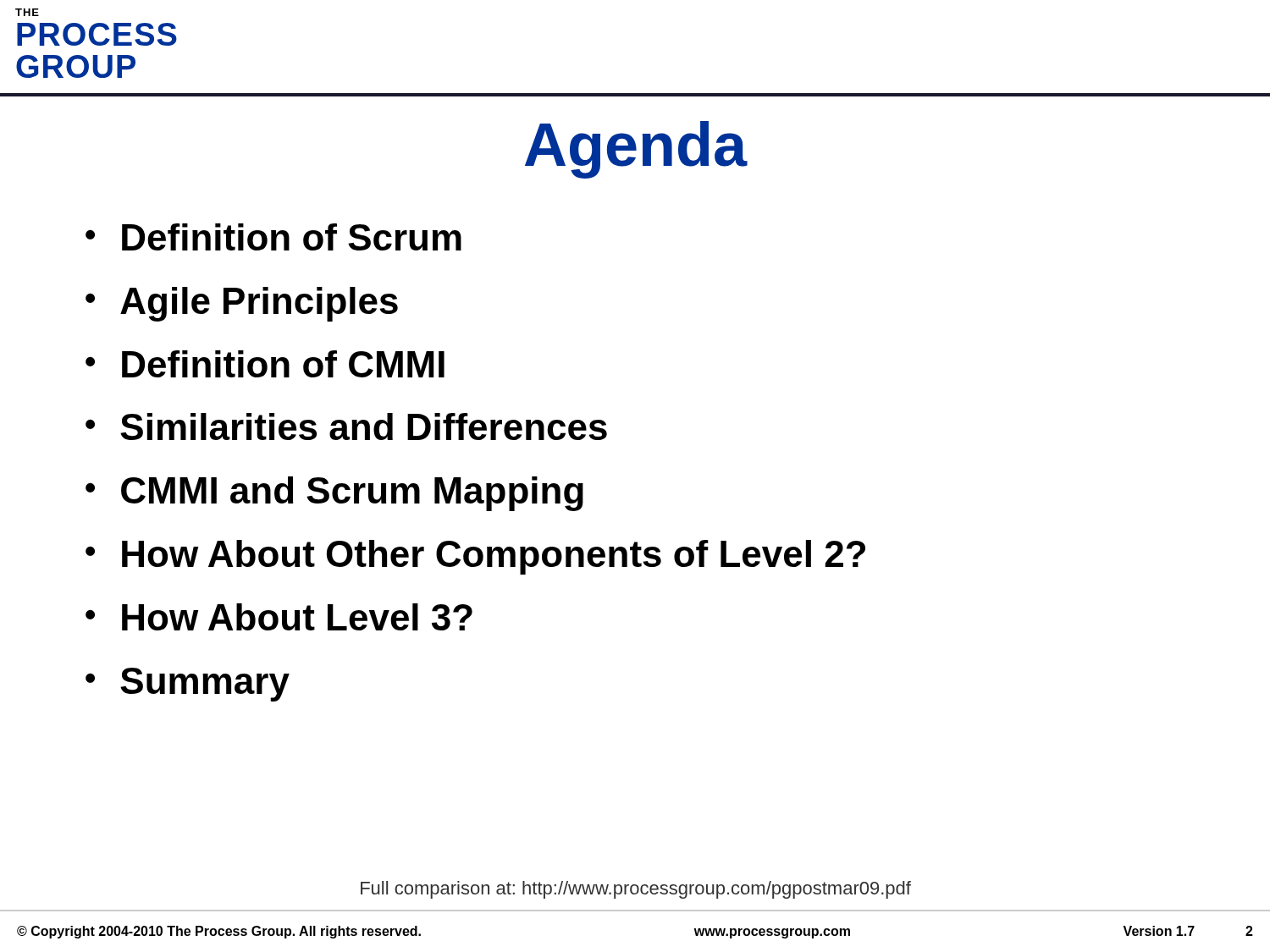Point to the block beginning "• How About Other"
Image resolution: width=1270 pixels, height=952 pixels.
click(x=476, y=555)
